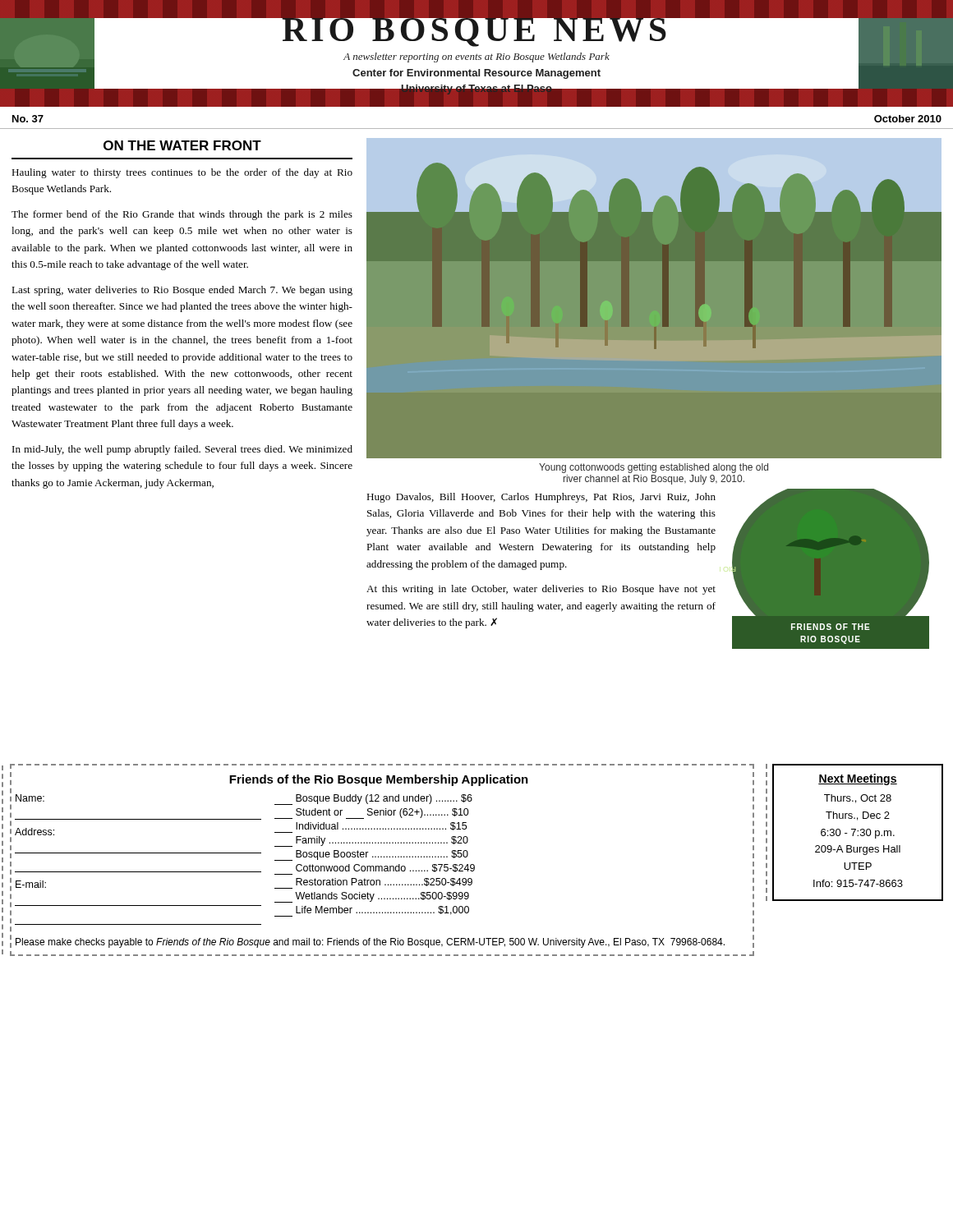Locate the region starting "Next Meetings Thurs.,"

pos(858,832)
